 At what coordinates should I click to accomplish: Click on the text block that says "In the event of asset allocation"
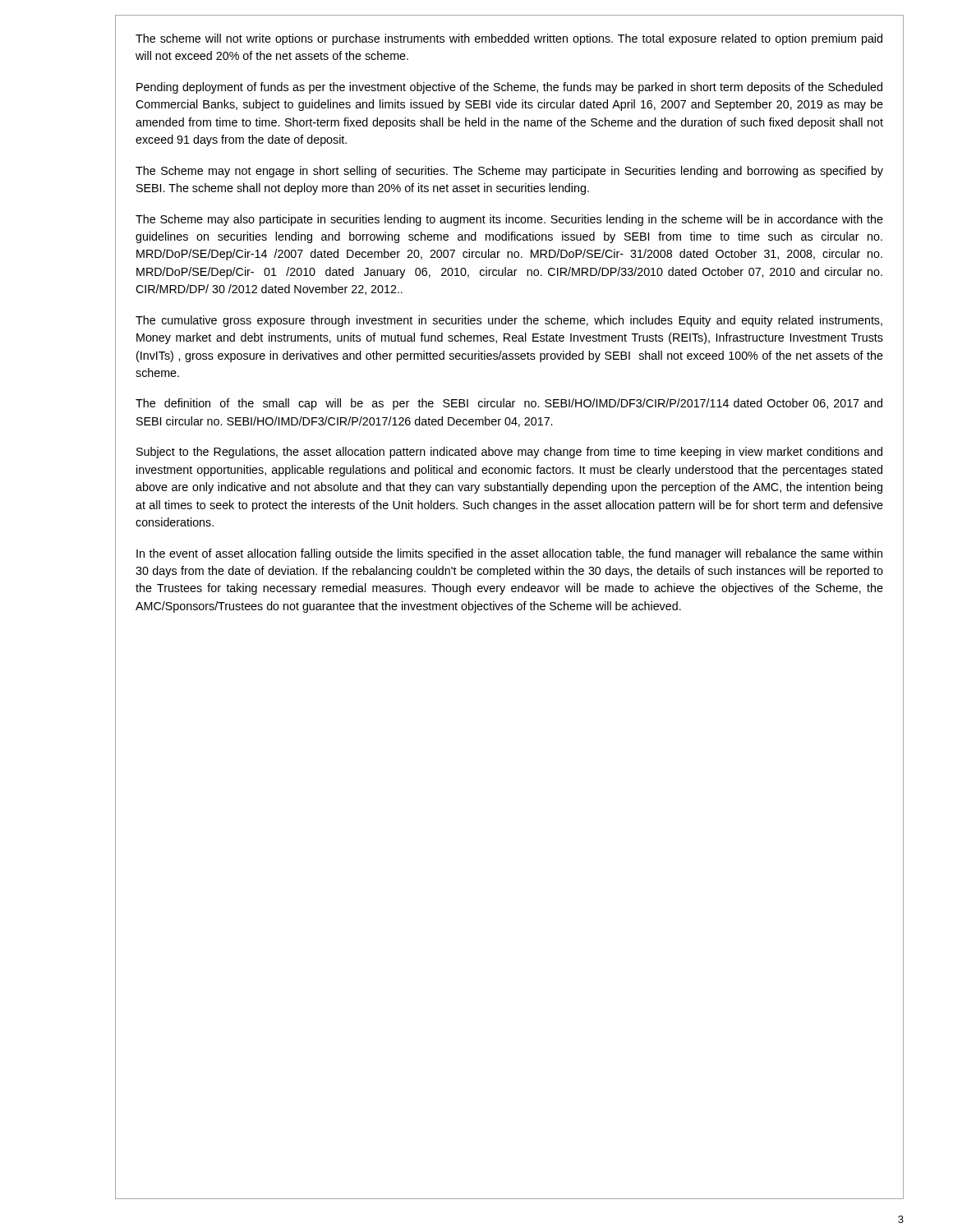(x=509, y=580)
